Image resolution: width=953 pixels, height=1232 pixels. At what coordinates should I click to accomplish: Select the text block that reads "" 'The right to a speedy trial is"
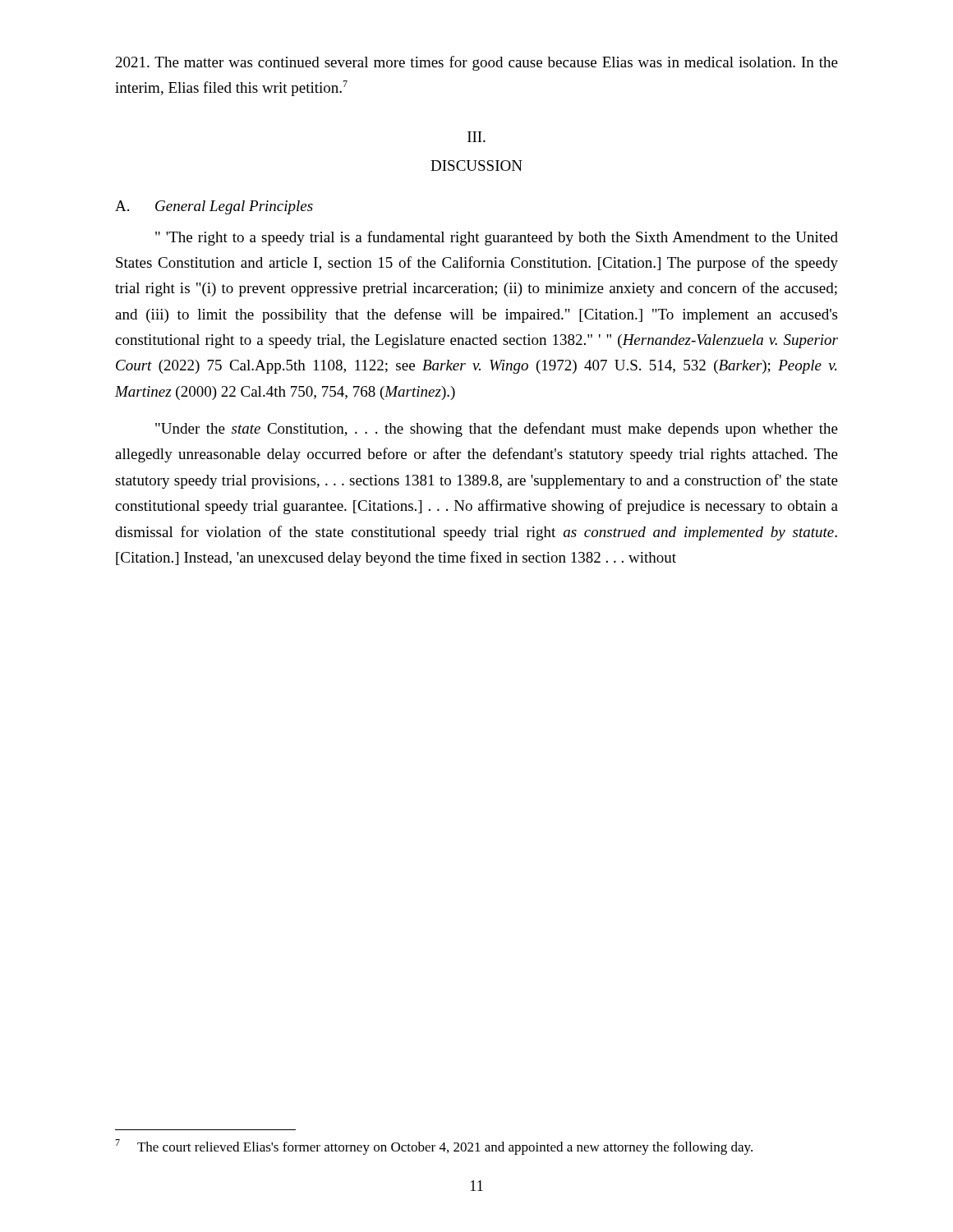pos(476,314)
